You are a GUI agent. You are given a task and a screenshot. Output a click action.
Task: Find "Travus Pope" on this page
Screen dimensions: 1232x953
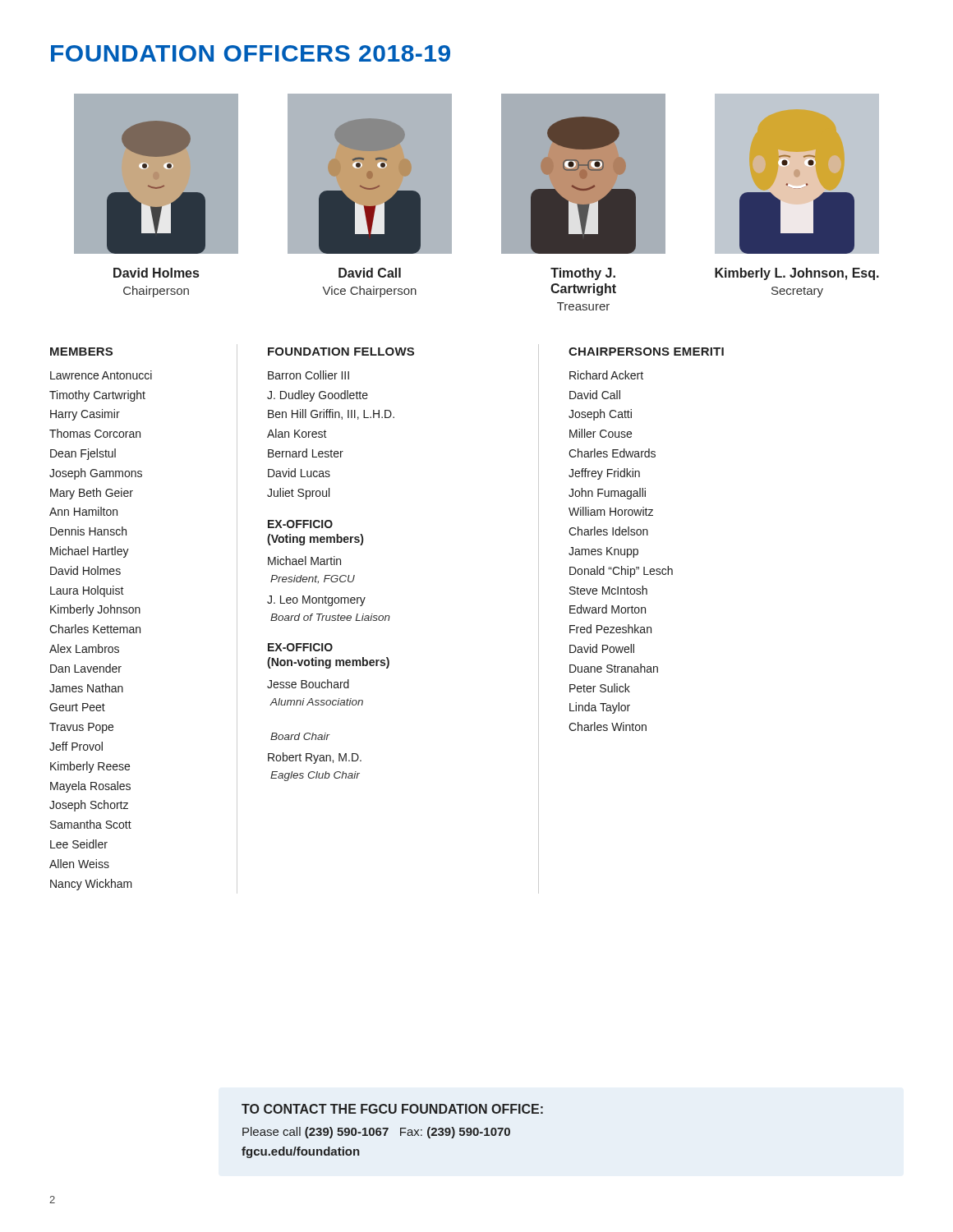(82, 727)
